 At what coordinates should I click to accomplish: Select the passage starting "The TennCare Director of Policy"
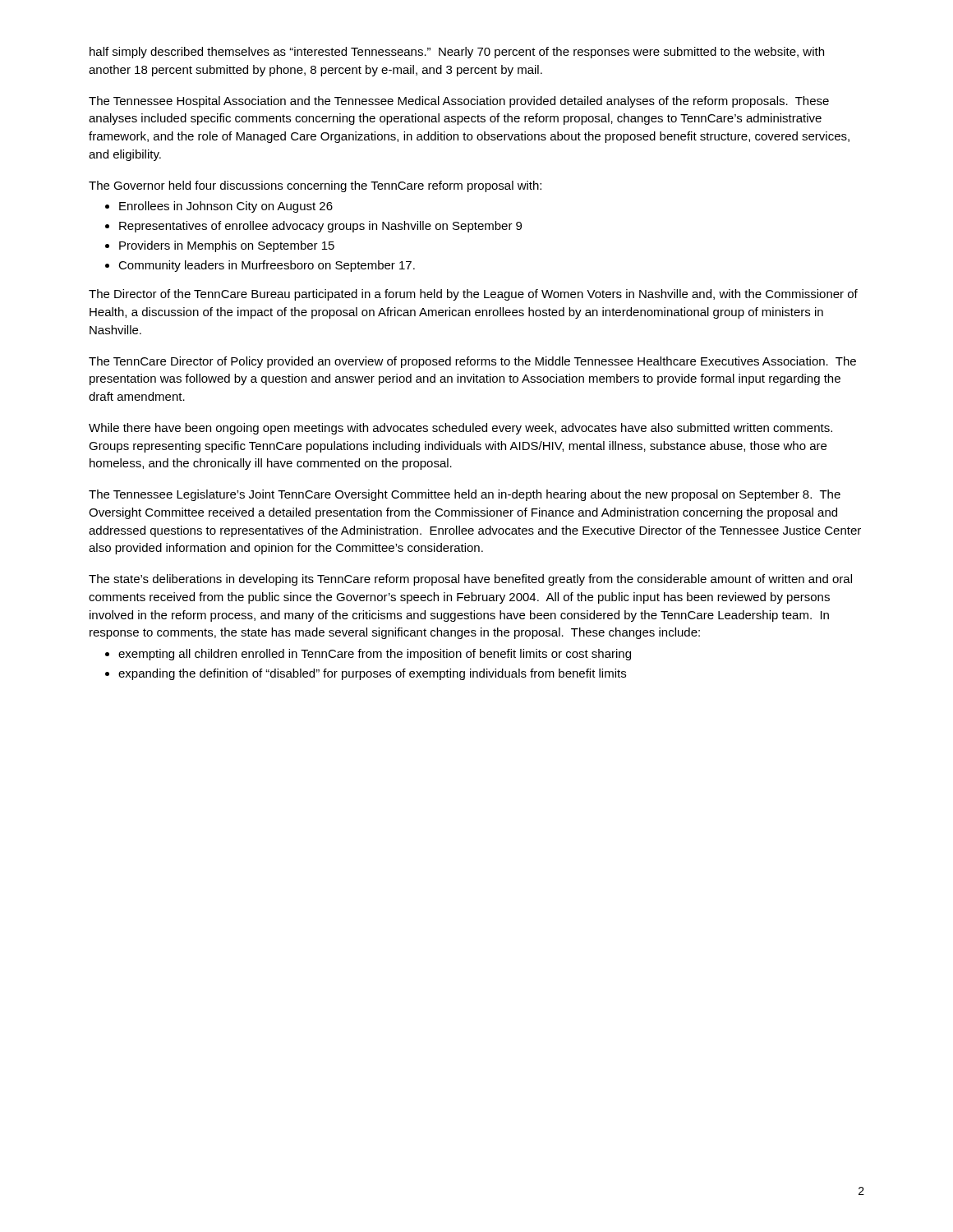473,378
